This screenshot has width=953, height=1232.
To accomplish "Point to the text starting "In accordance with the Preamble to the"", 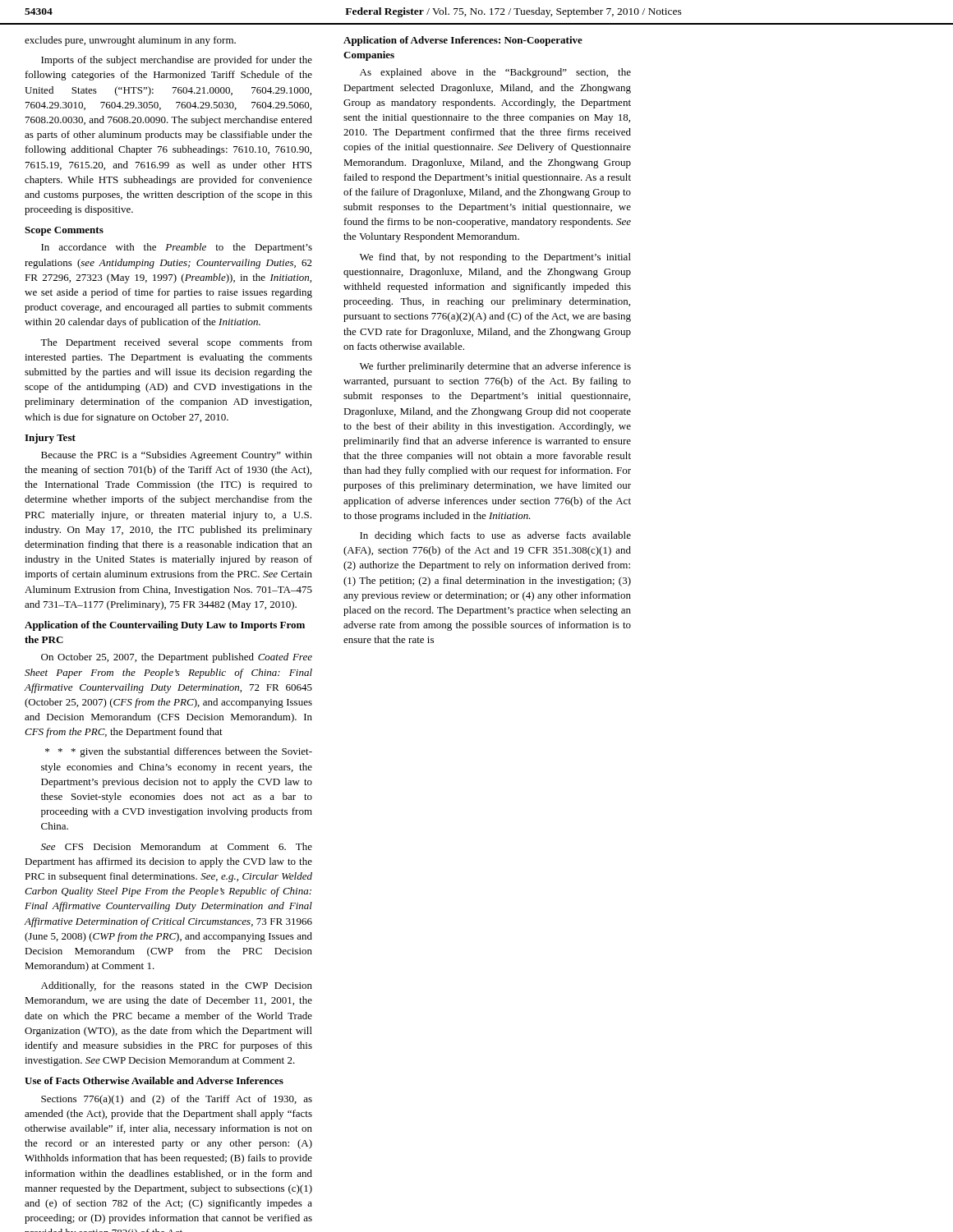I will pos(168,332).
